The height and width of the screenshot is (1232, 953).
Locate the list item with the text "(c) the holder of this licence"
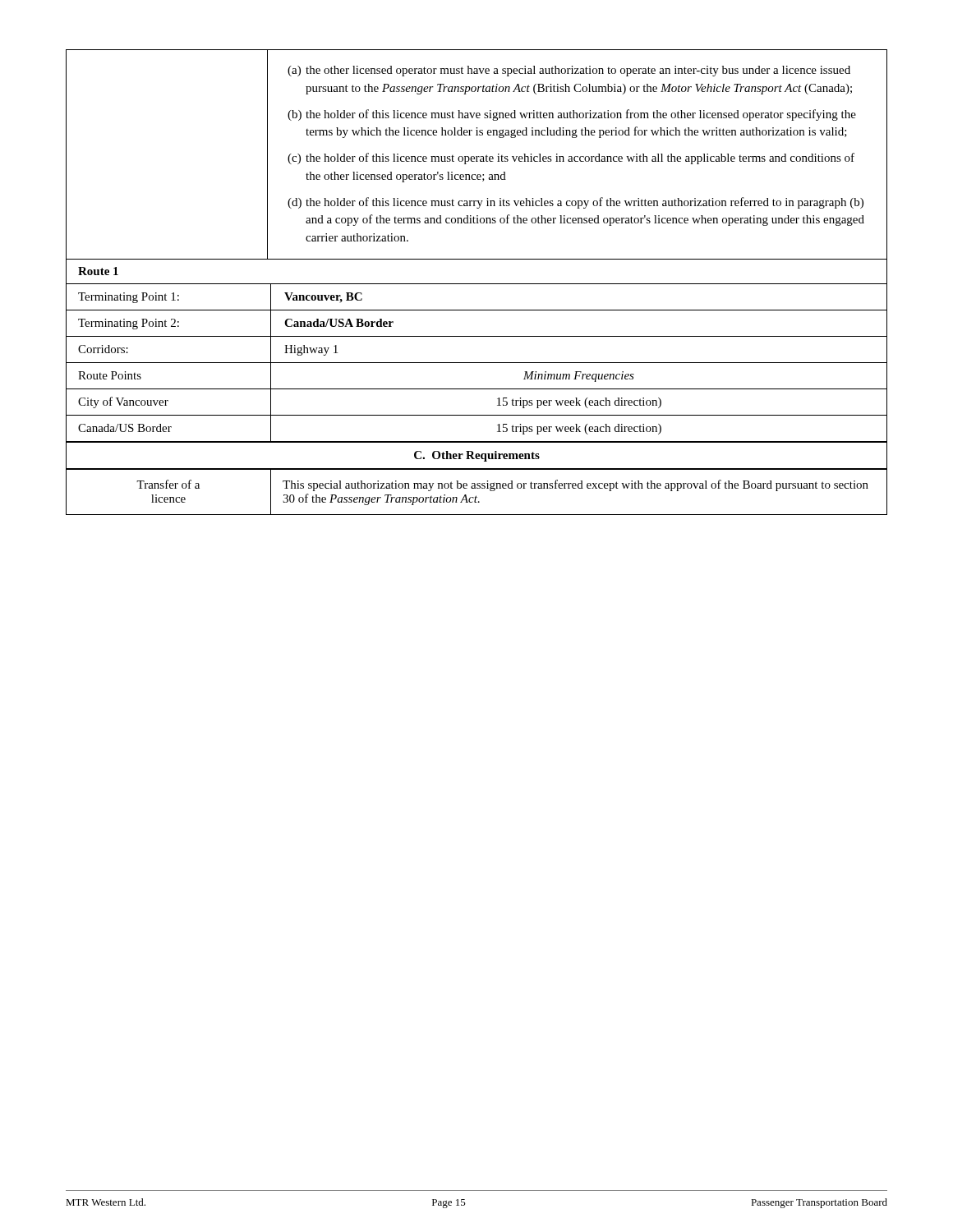579,167
